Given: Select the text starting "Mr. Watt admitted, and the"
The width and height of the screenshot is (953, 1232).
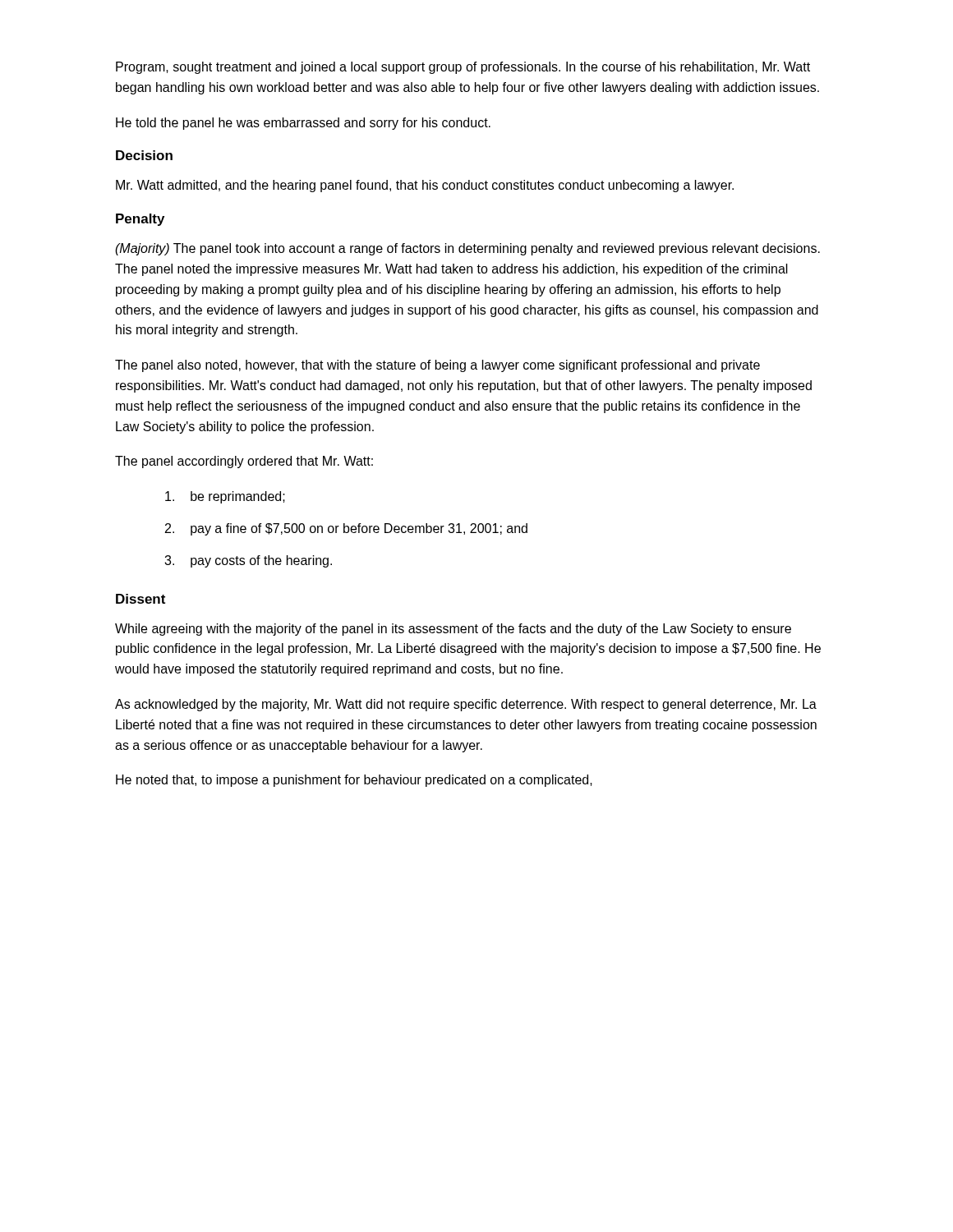Looking at the screenshot, I should 425,186.
